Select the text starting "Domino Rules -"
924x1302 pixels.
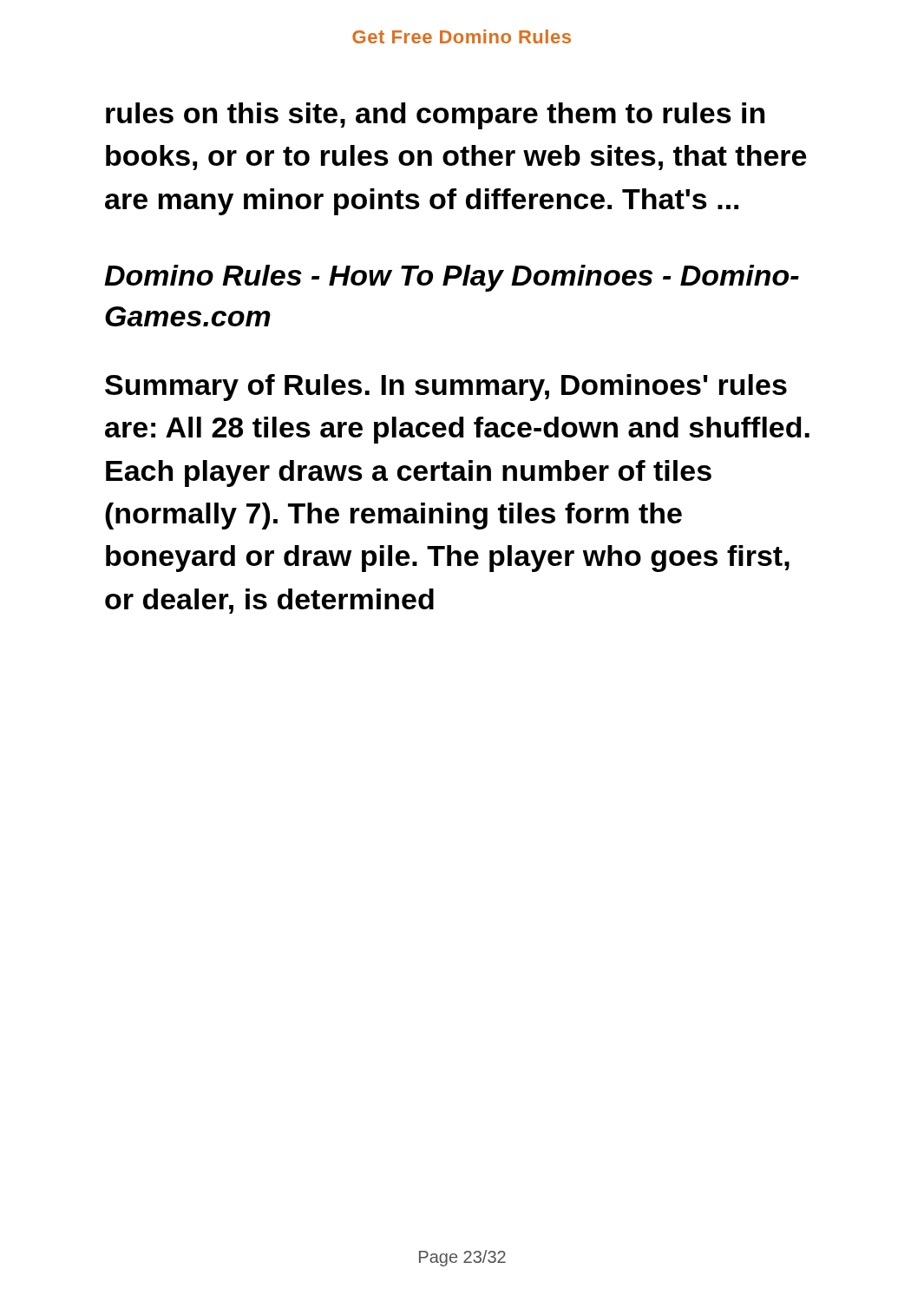[x=452, y=296]
